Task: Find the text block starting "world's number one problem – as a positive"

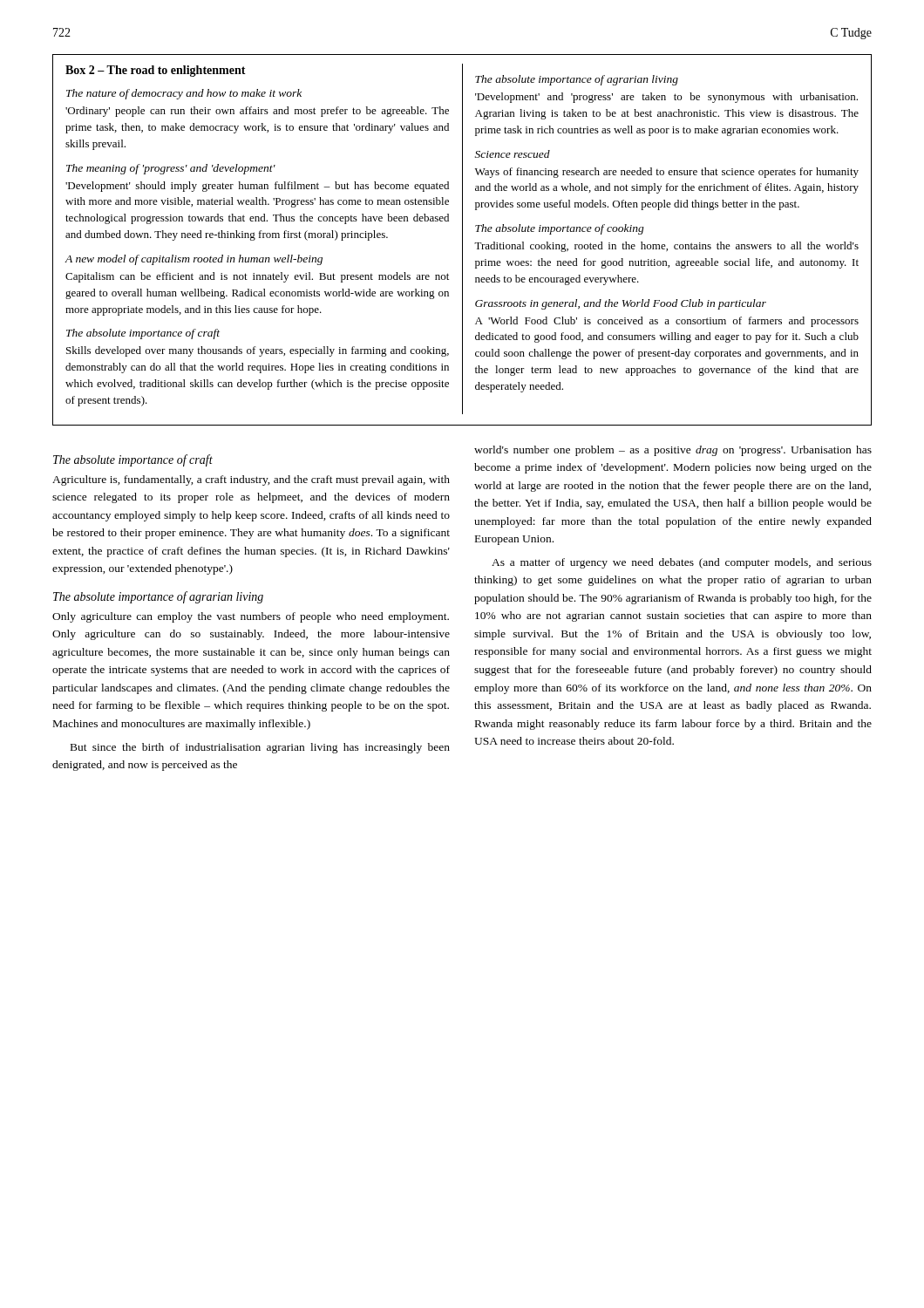Action: point(673,494)
